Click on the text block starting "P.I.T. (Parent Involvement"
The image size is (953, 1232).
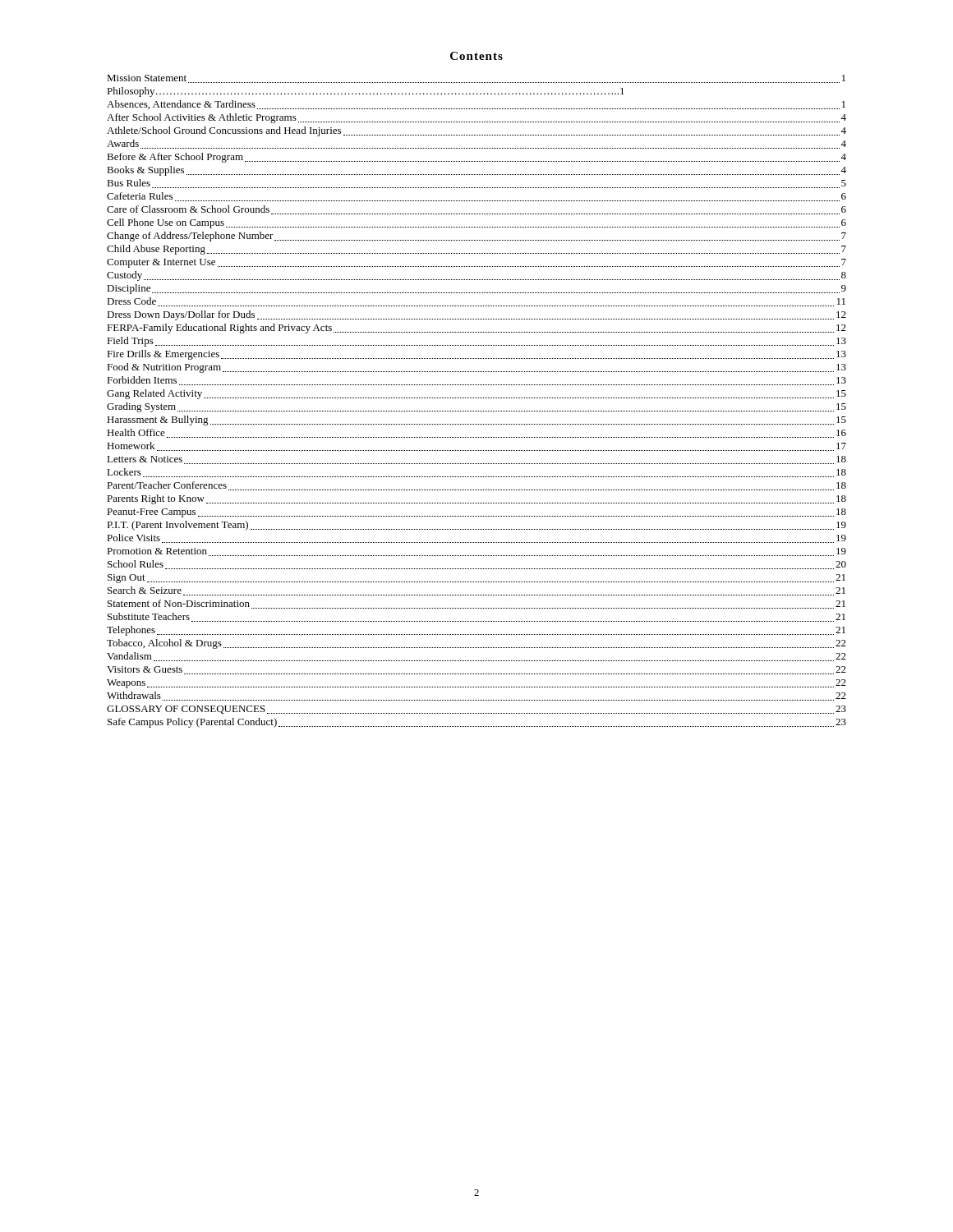[476, 525]
